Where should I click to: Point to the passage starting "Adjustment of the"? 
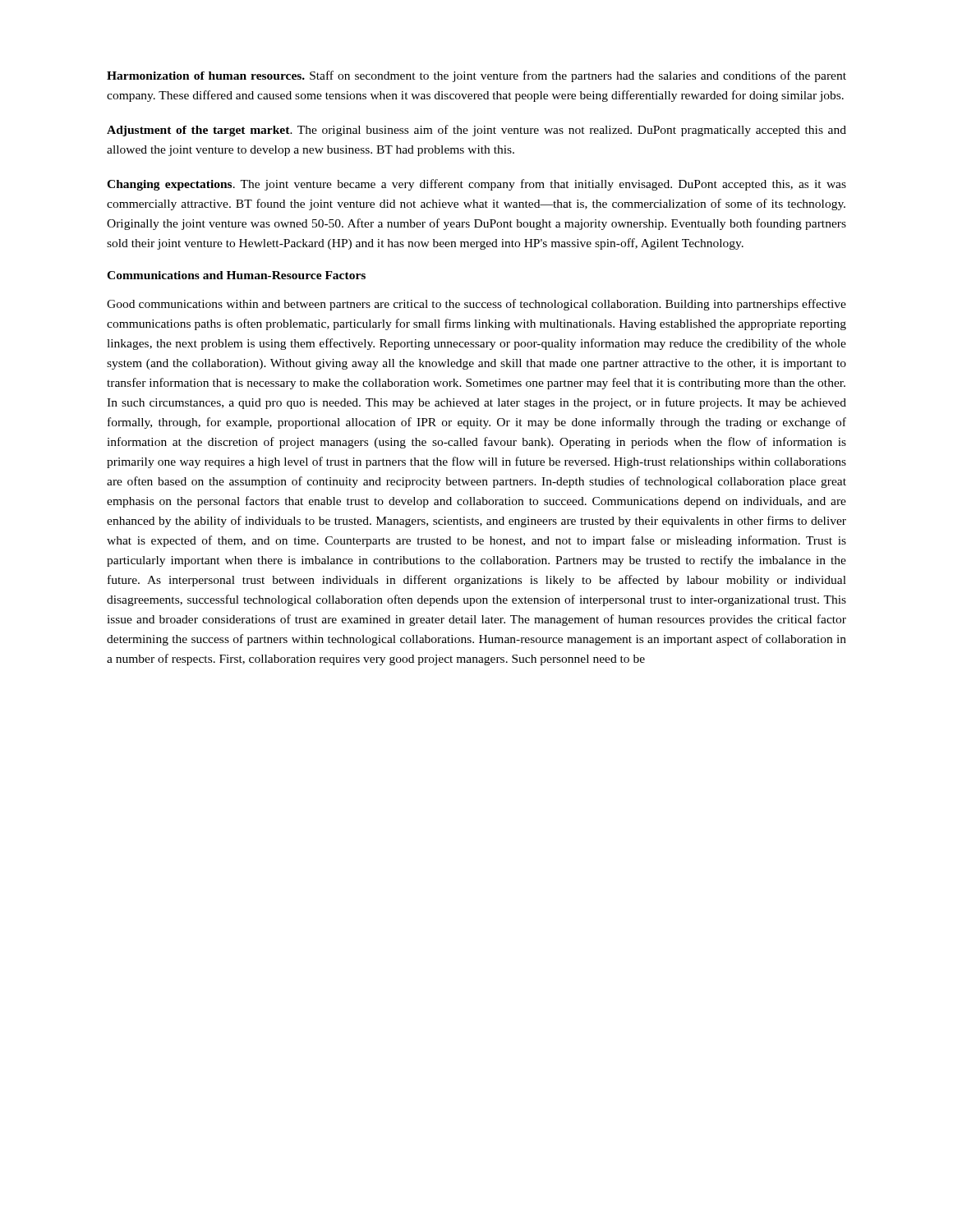click(476, 139)
